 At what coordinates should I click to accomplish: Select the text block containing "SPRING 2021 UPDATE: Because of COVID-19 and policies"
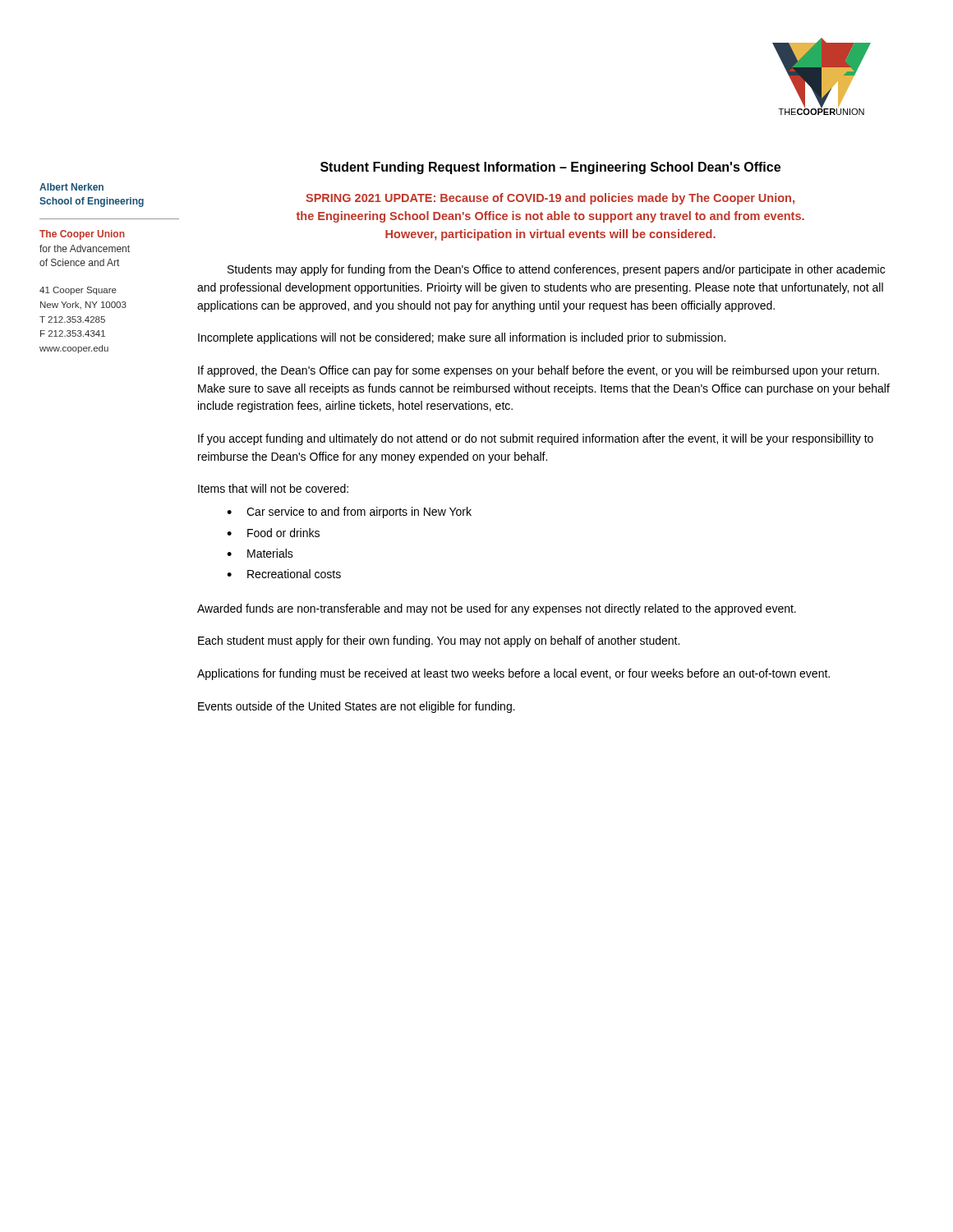(x=550, y=216)
